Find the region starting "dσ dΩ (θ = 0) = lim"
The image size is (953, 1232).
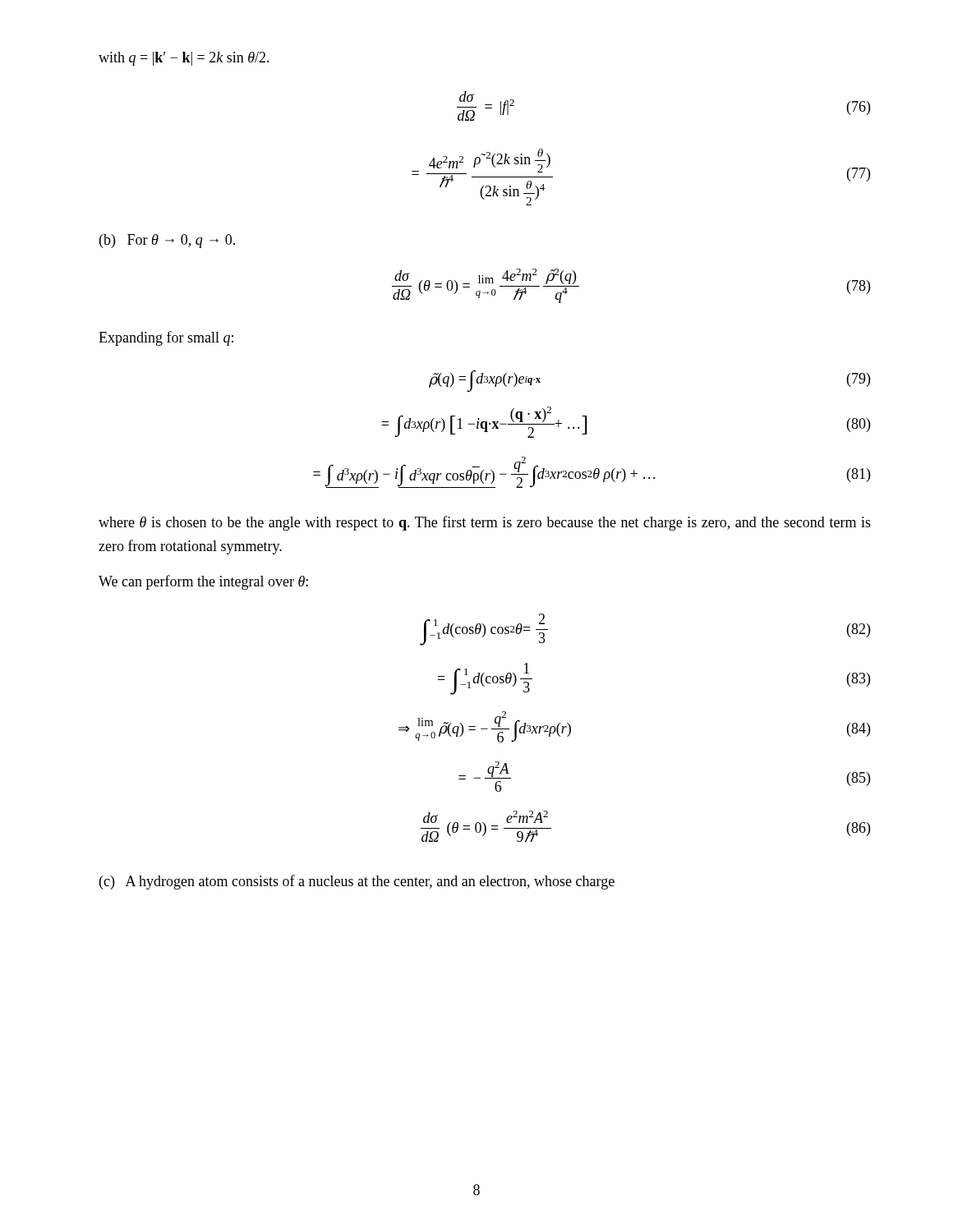pyautogui.click(x=485, y=286)
